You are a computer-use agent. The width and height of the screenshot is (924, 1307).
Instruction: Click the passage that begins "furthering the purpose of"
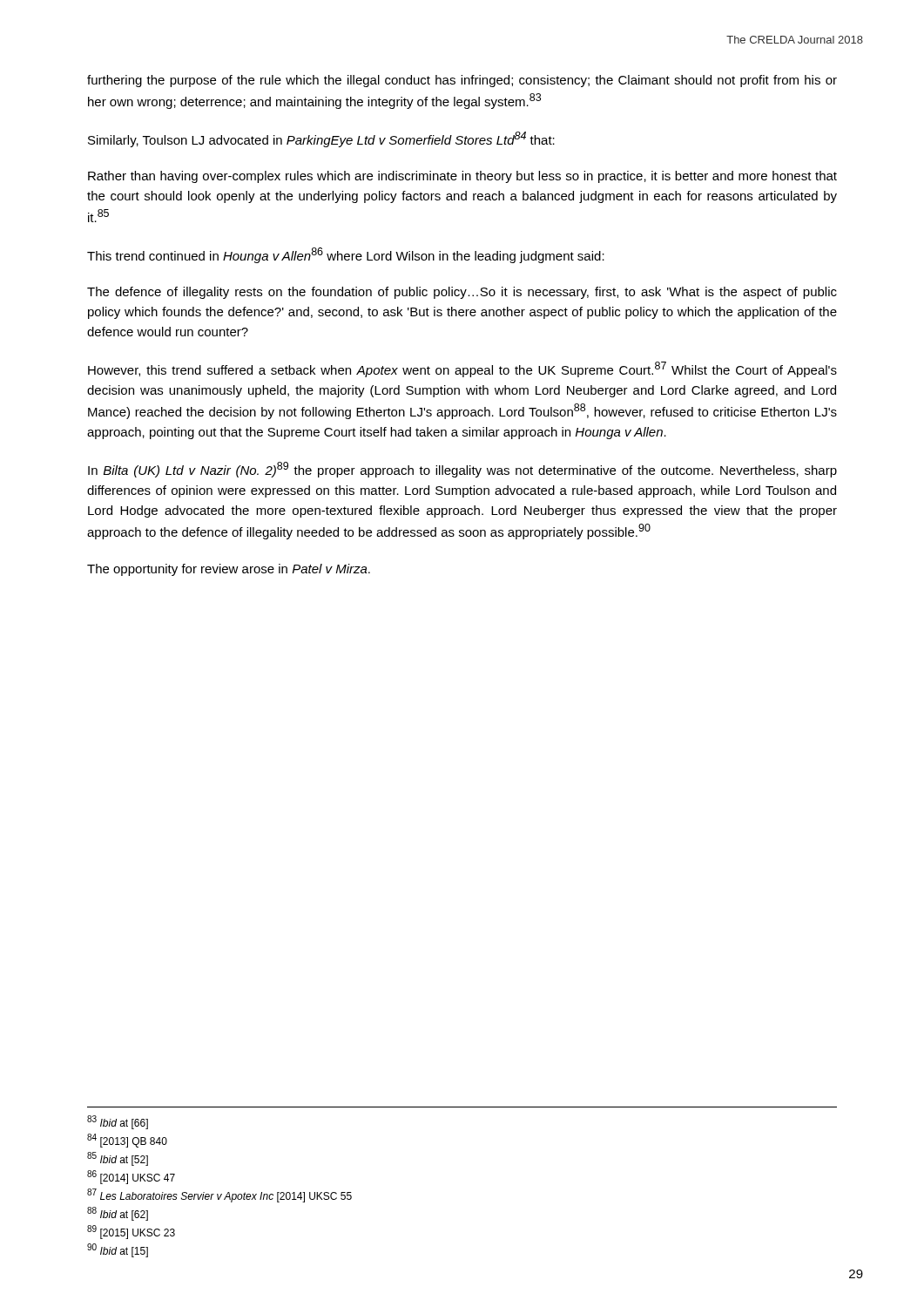point(462,91)
